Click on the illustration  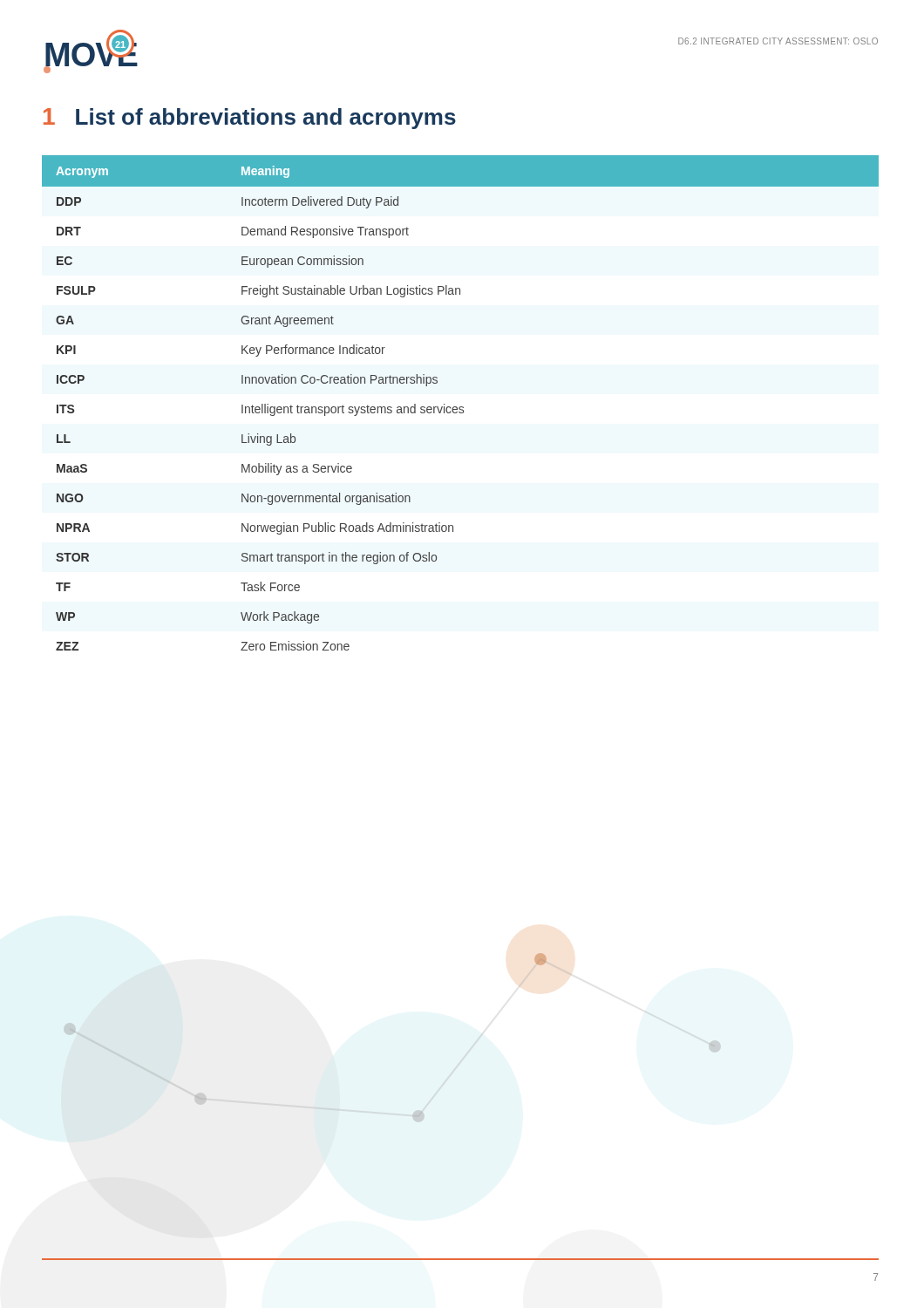click(x=462, y=1081)
